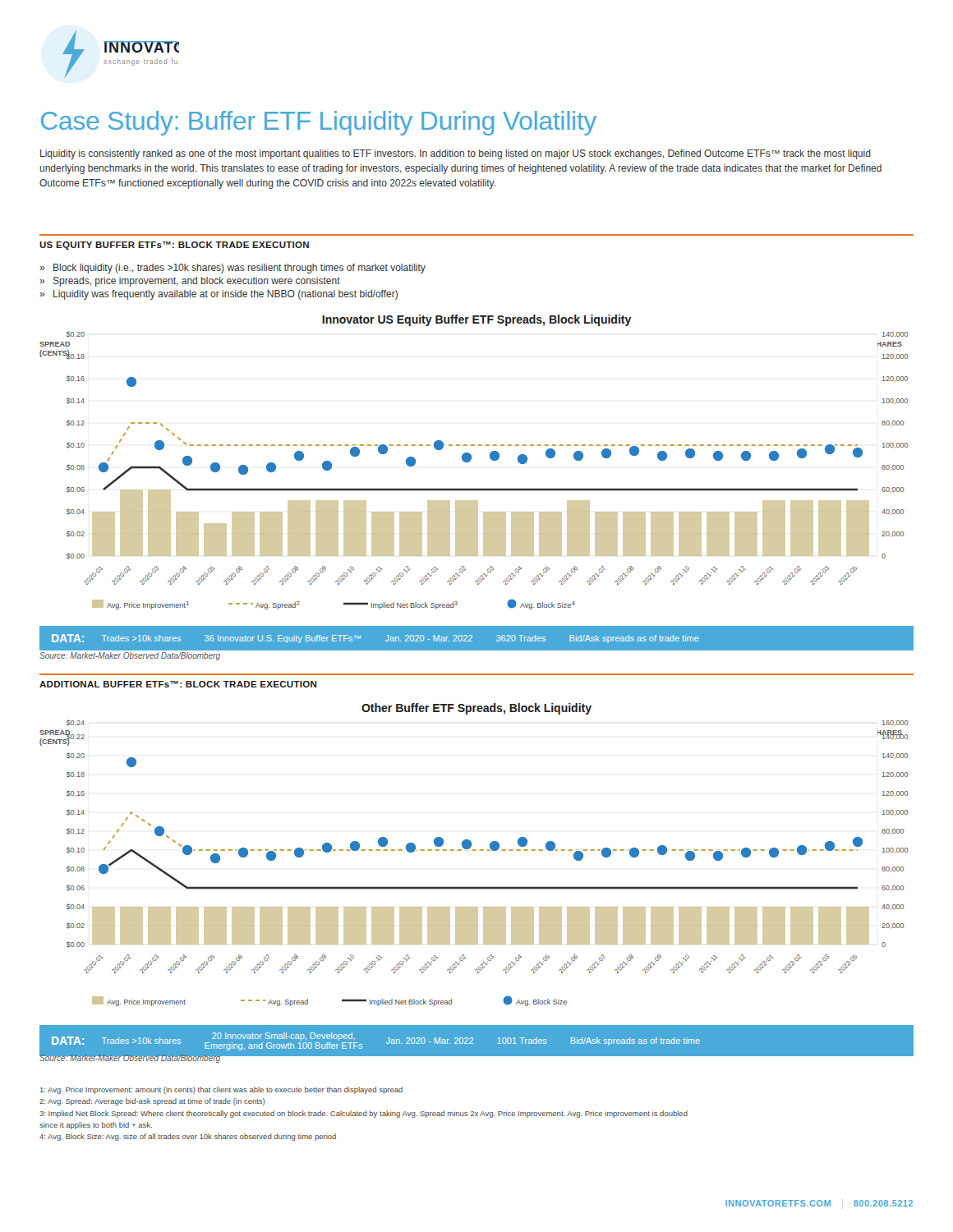Select the list item that reads "Liquidity was frequently available at or inside the"
The height and width of the screenshot is (1232, 953).
point(219,295)
